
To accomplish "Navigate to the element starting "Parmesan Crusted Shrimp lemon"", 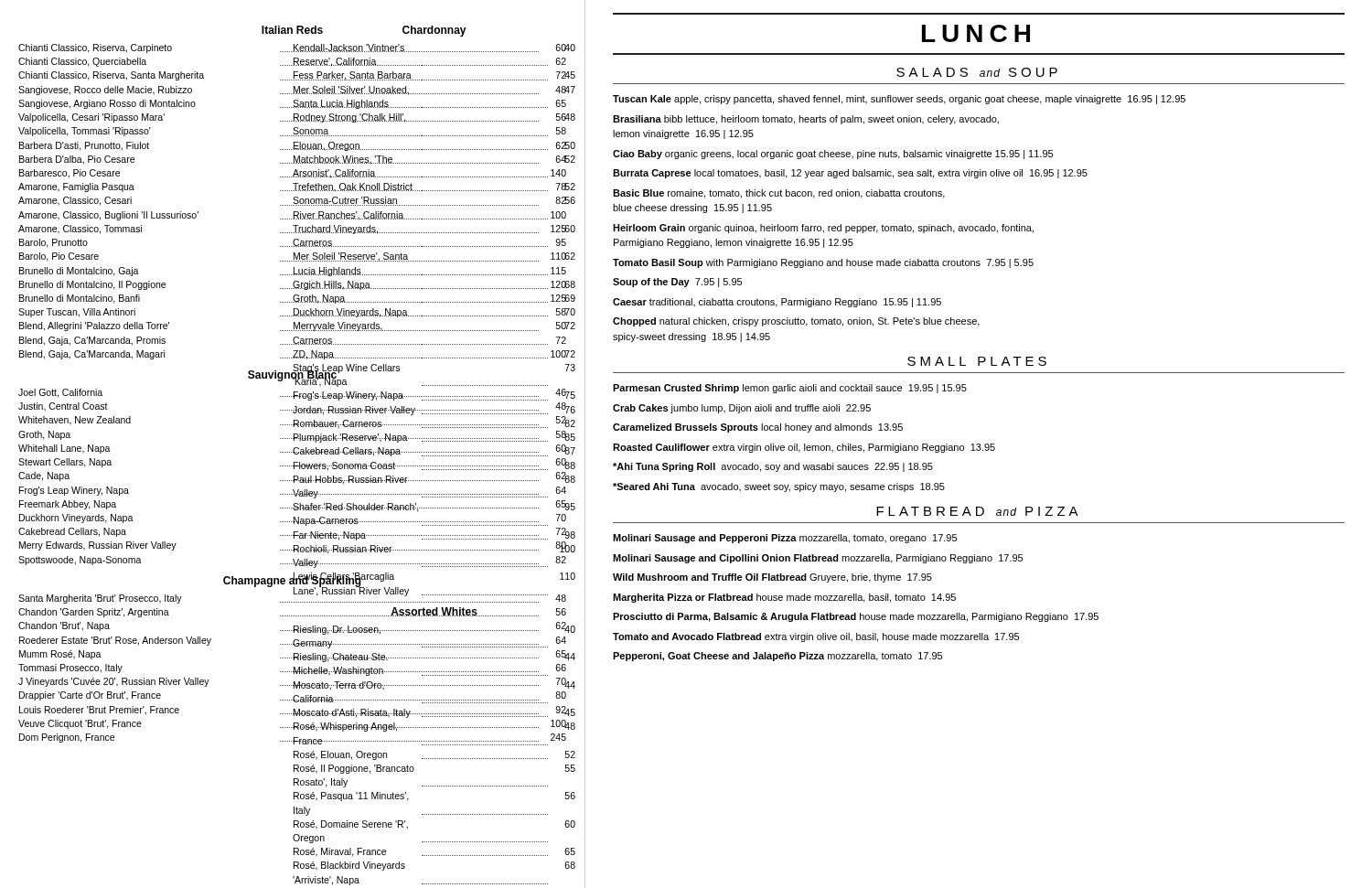I will 790,388.
